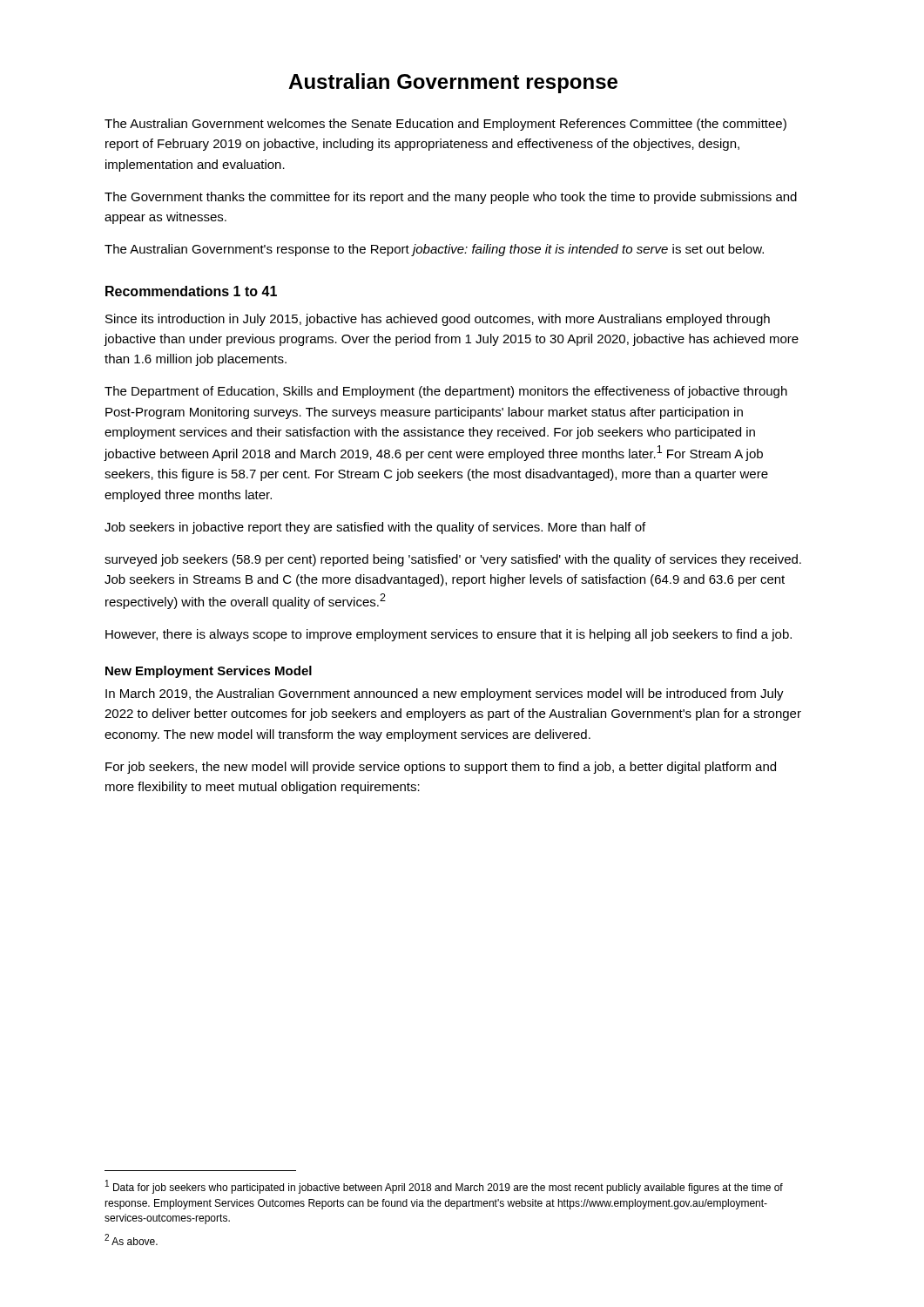
Task: Click on the region starting "Job seekers in jobactive report they are satisfied"
Action: (x=453, y=527)
